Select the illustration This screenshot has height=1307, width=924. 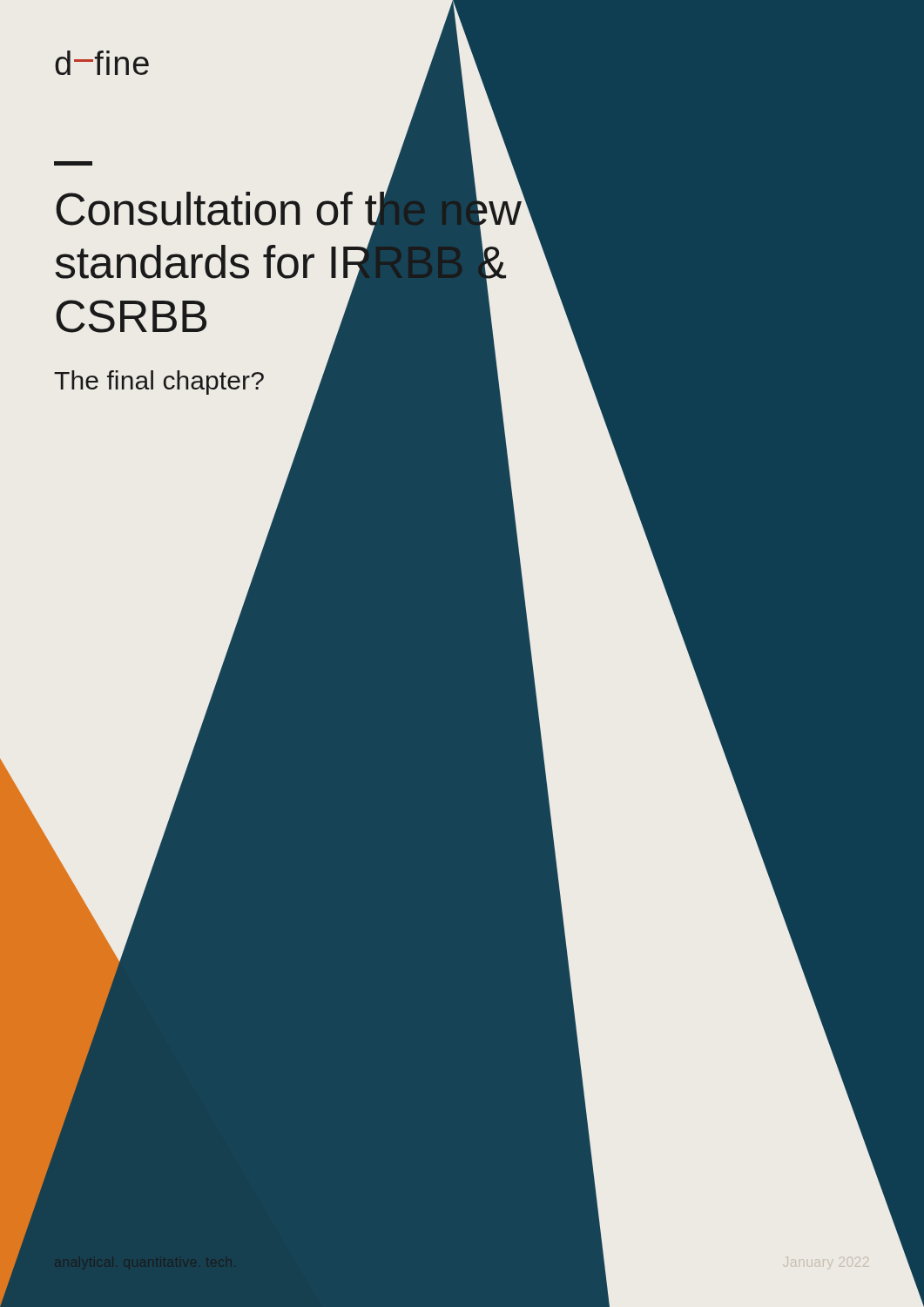[x=462, y=654]
